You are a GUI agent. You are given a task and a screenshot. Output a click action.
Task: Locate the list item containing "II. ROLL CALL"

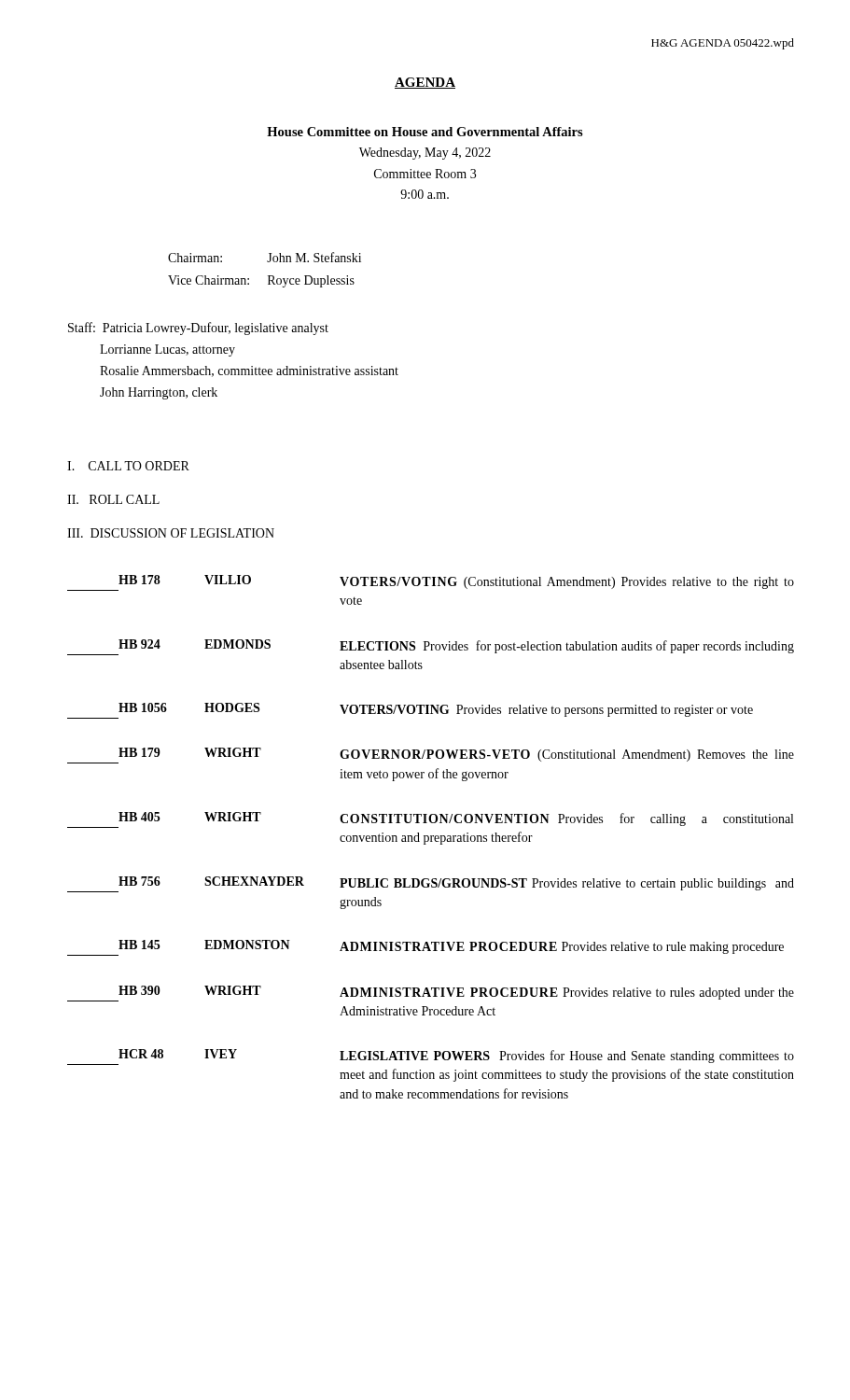point(114,500)
